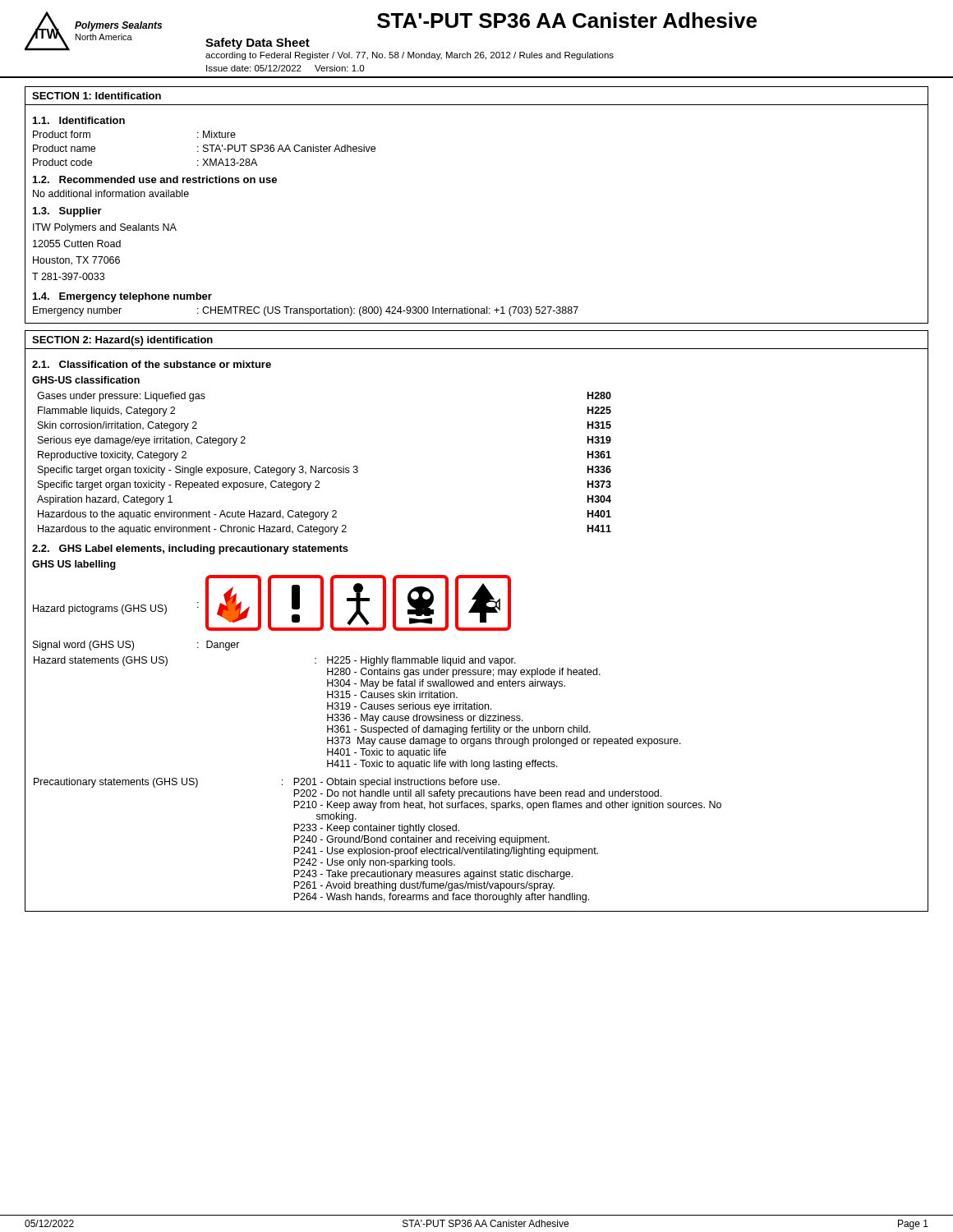Locate the passage starting "Hazard statements (GHS US) : H225"

click(476, 712)
